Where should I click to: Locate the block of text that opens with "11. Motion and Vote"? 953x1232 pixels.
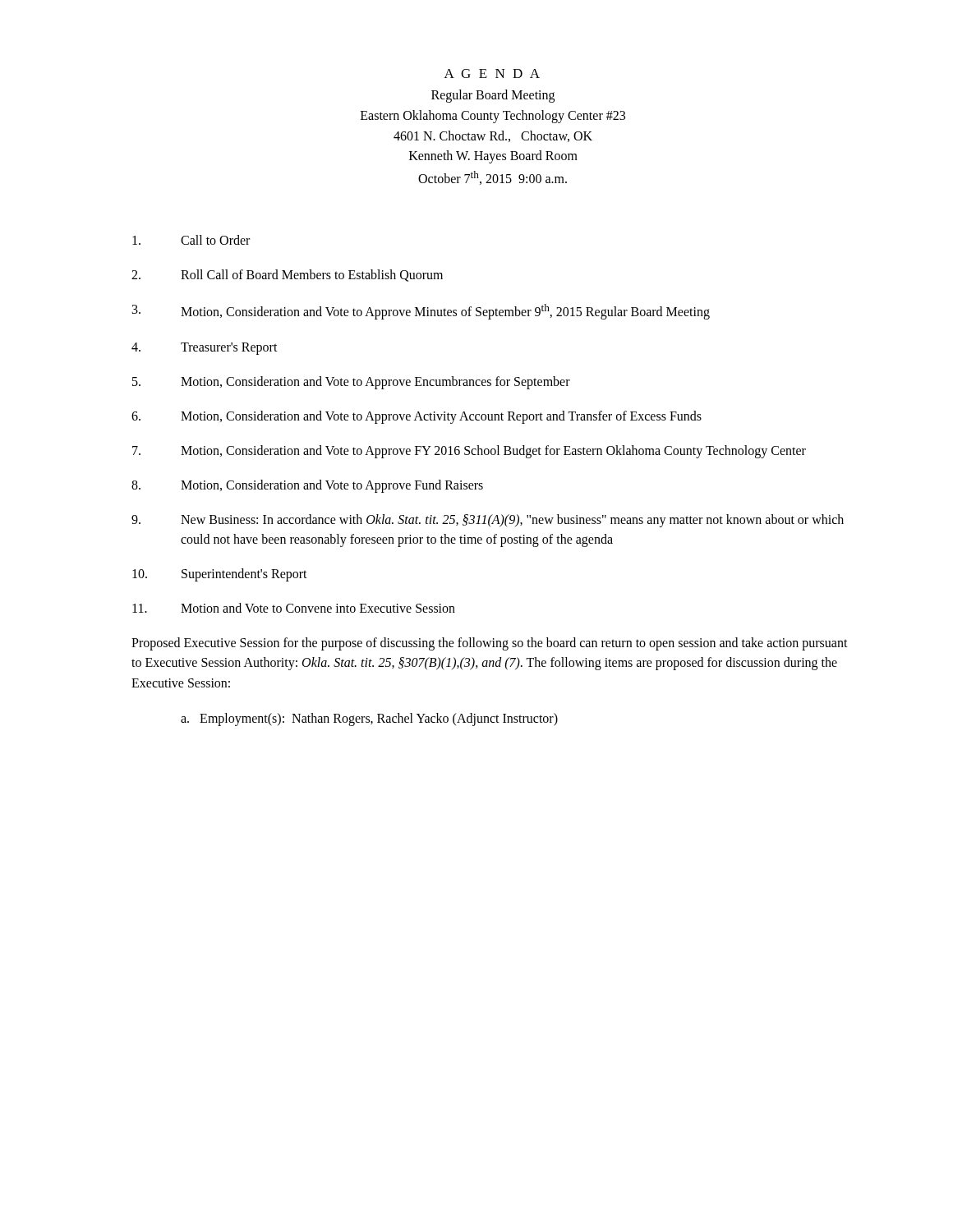(294, 608)
